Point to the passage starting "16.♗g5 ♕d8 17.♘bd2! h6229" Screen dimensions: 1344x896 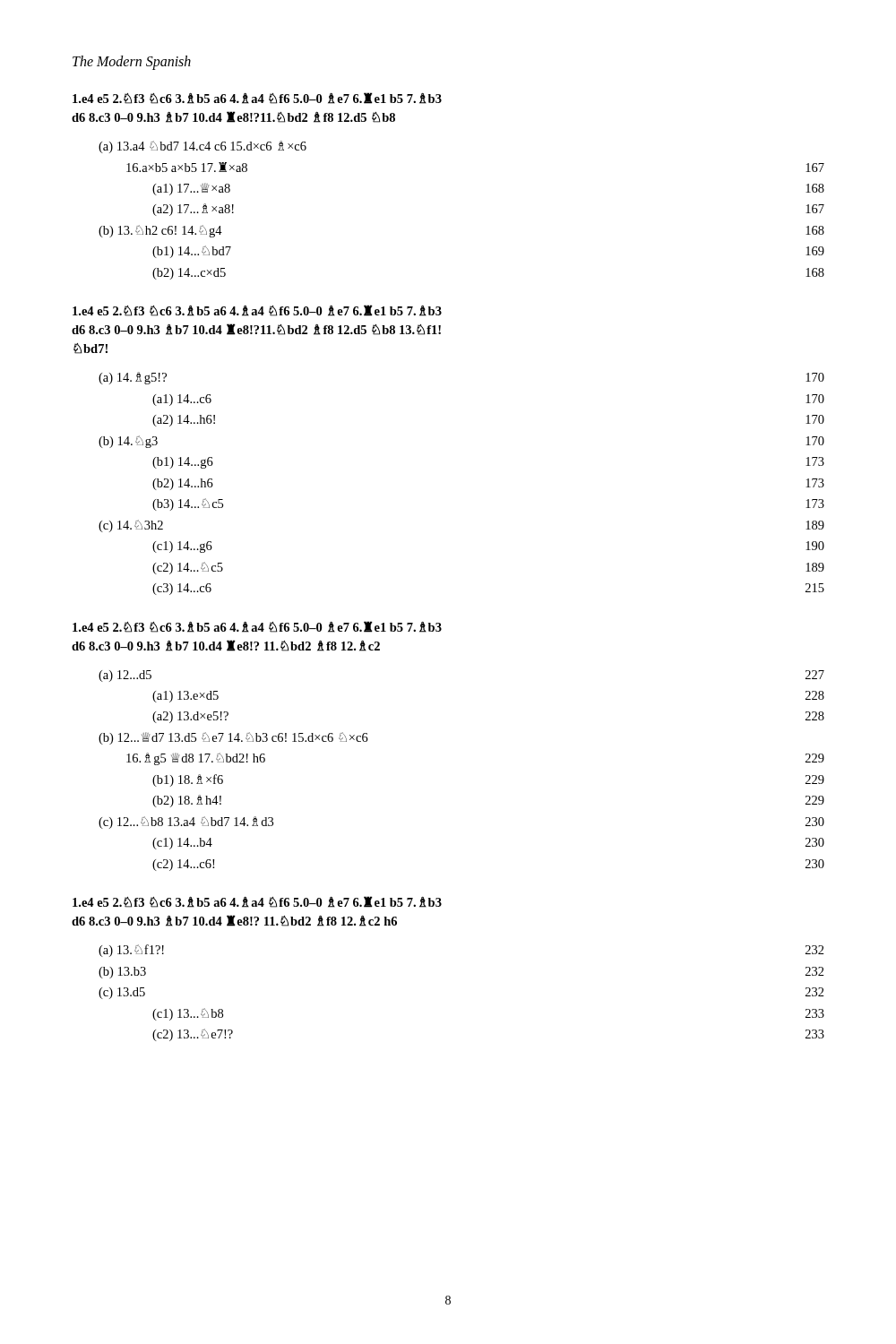(x=190, y=758)
